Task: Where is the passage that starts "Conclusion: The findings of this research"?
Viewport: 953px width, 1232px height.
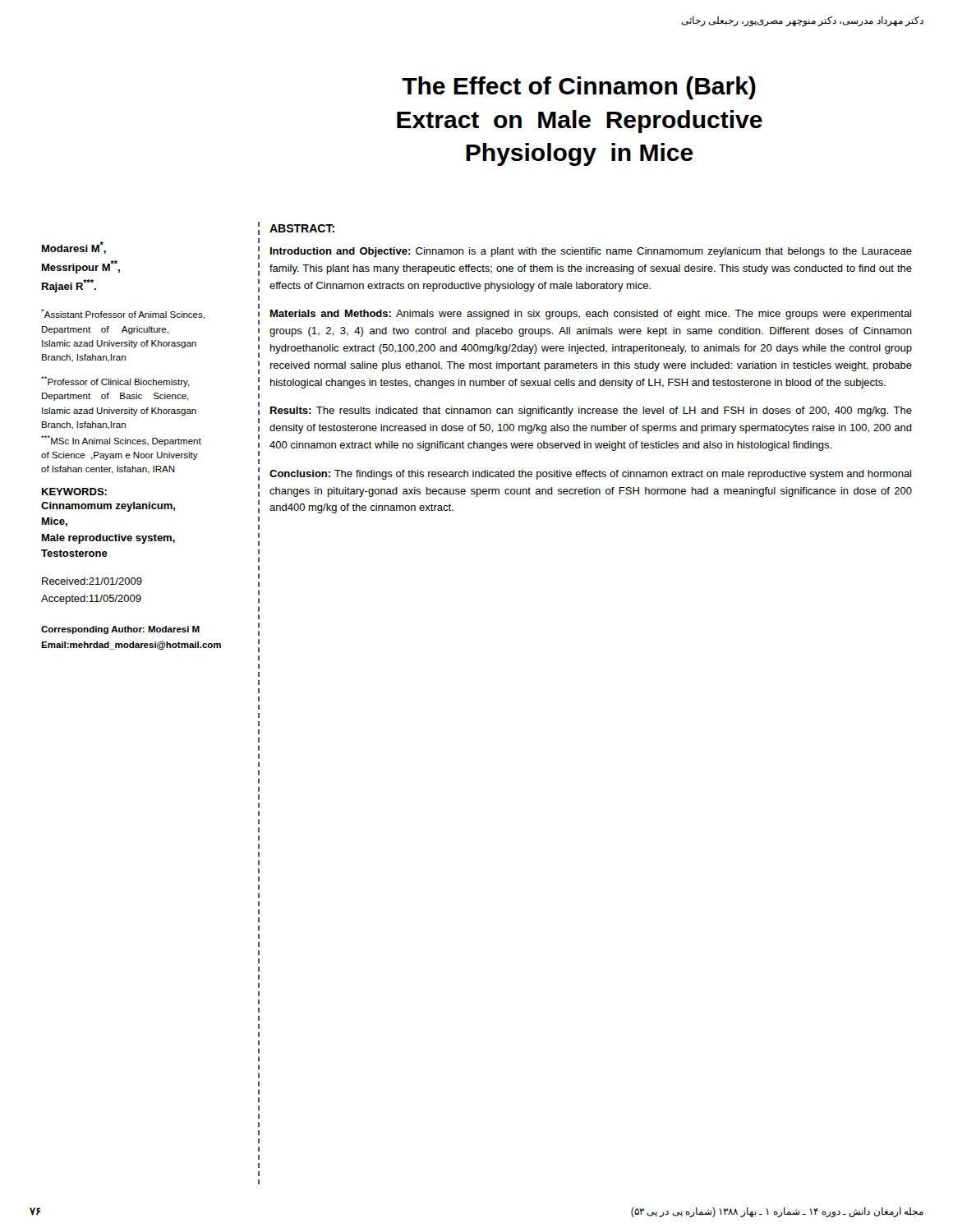Action: click(591, 490)
